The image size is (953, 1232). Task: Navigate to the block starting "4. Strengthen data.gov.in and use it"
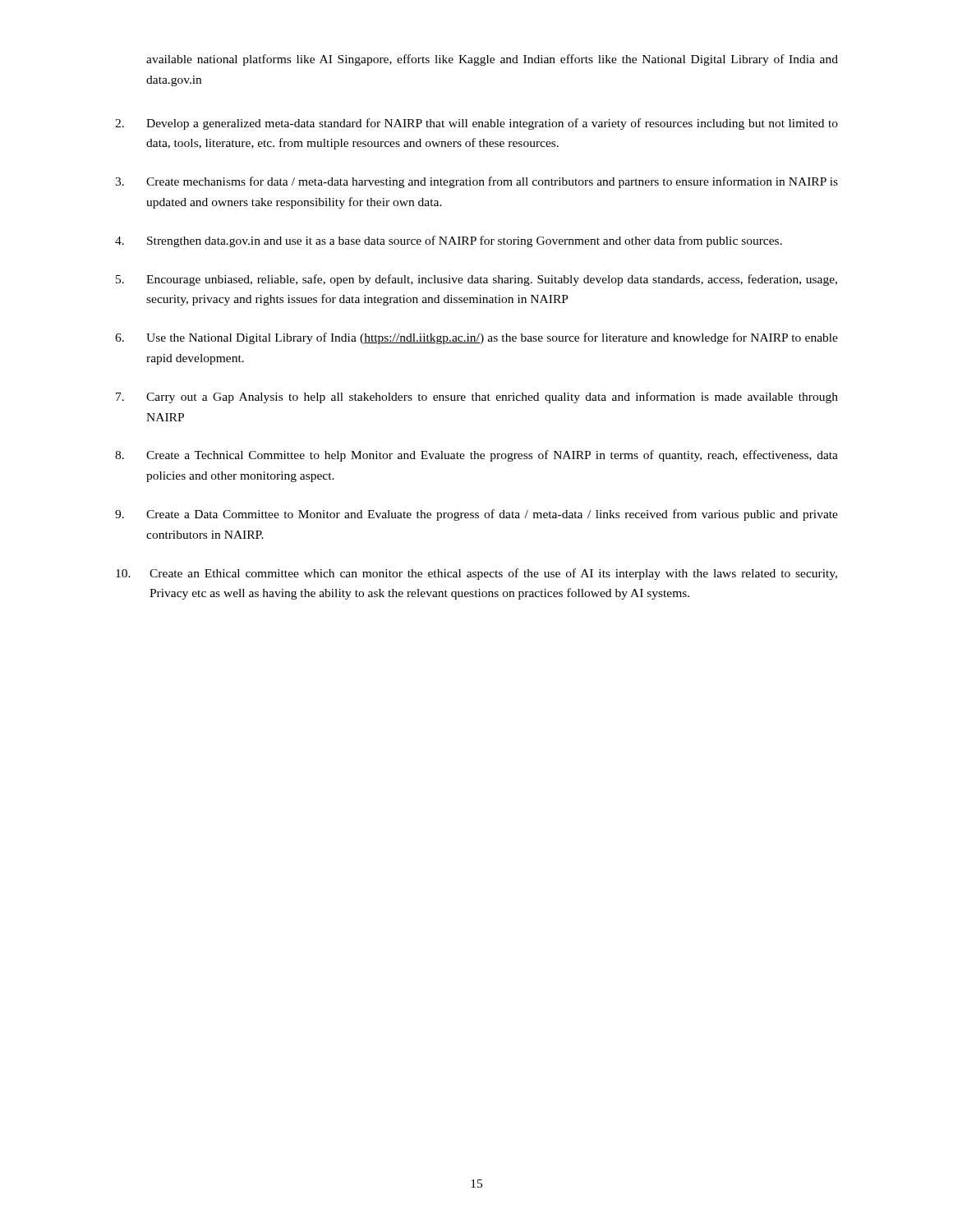(476, 241)
